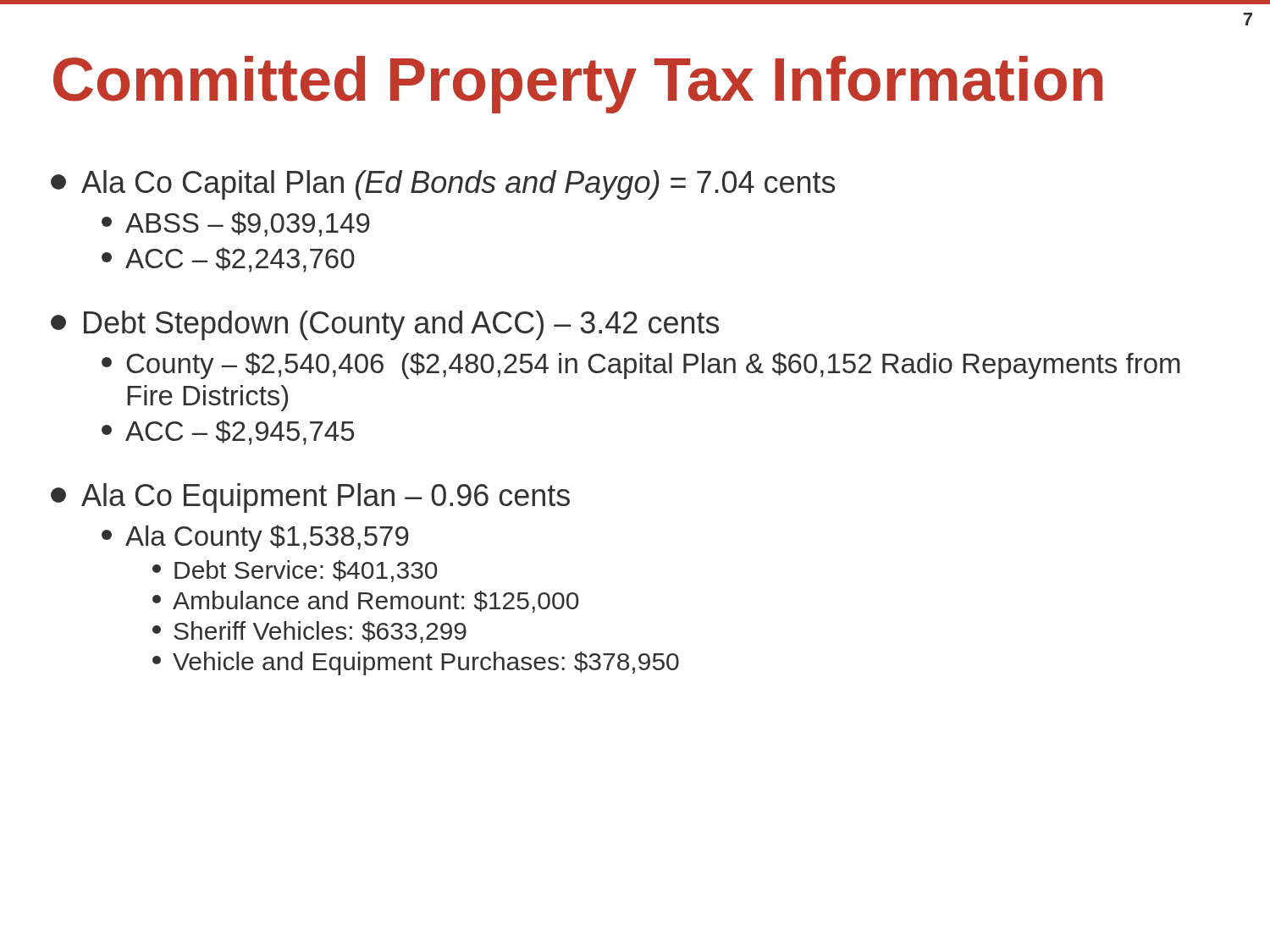Locate the block of text that opens with "Ambulance and Remount:"
1270x952 pixels.
tap(366, 601)
